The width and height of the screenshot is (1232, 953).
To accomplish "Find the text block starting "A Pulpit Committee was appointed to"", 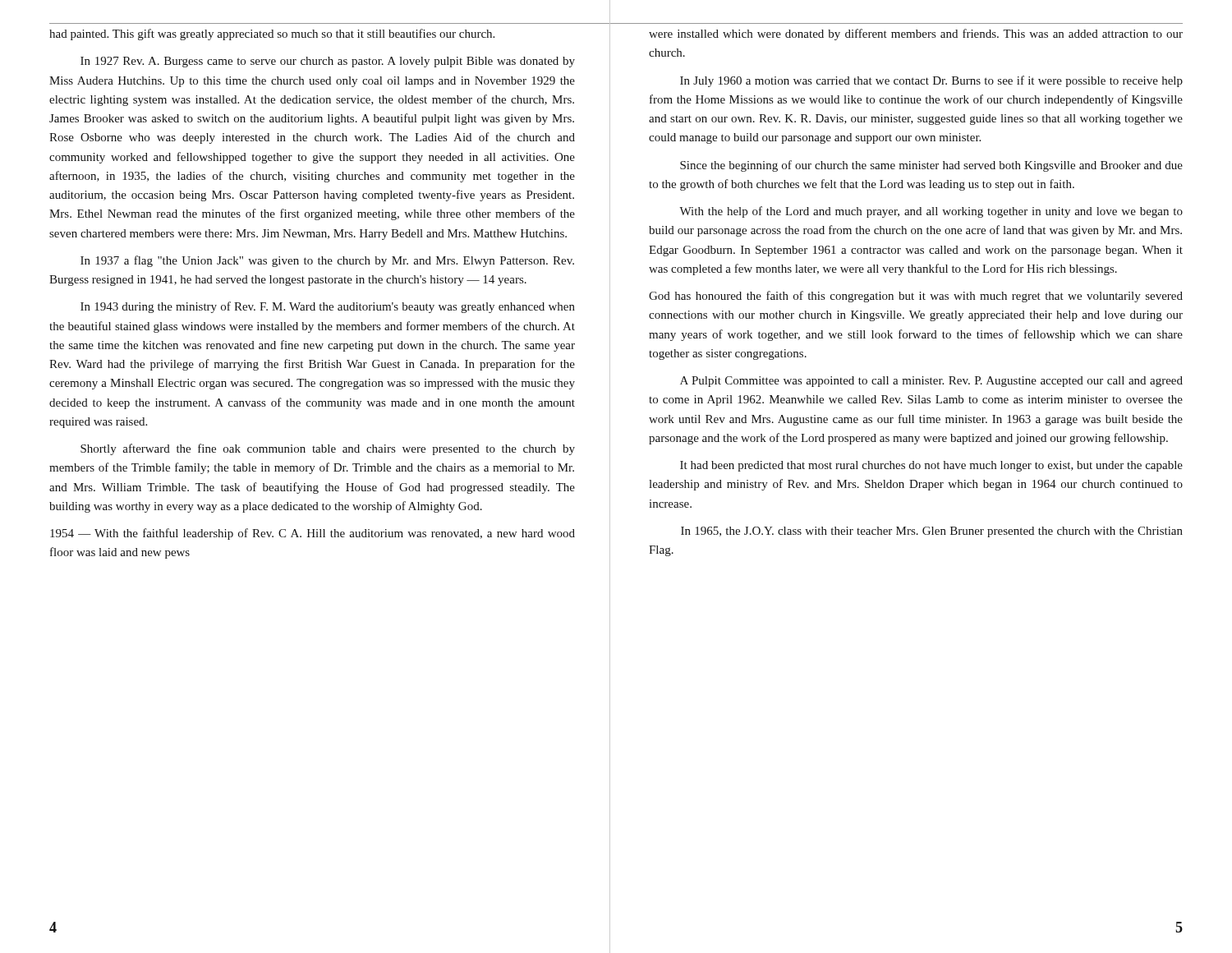I will (x=916, y=410).
